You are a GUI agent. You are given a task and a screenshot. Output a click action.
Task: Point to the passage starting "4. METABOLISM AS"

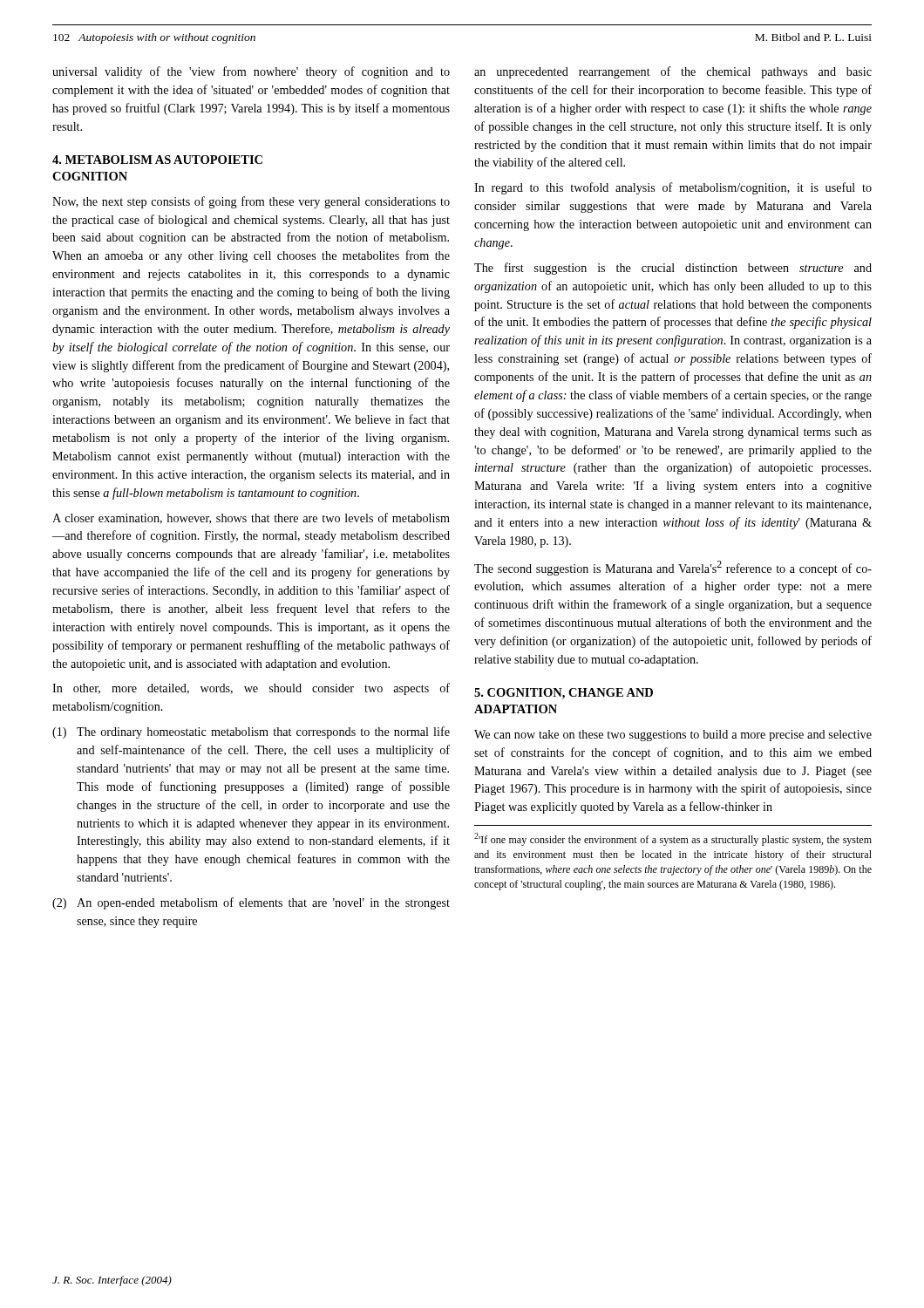[x=158, y=168]
